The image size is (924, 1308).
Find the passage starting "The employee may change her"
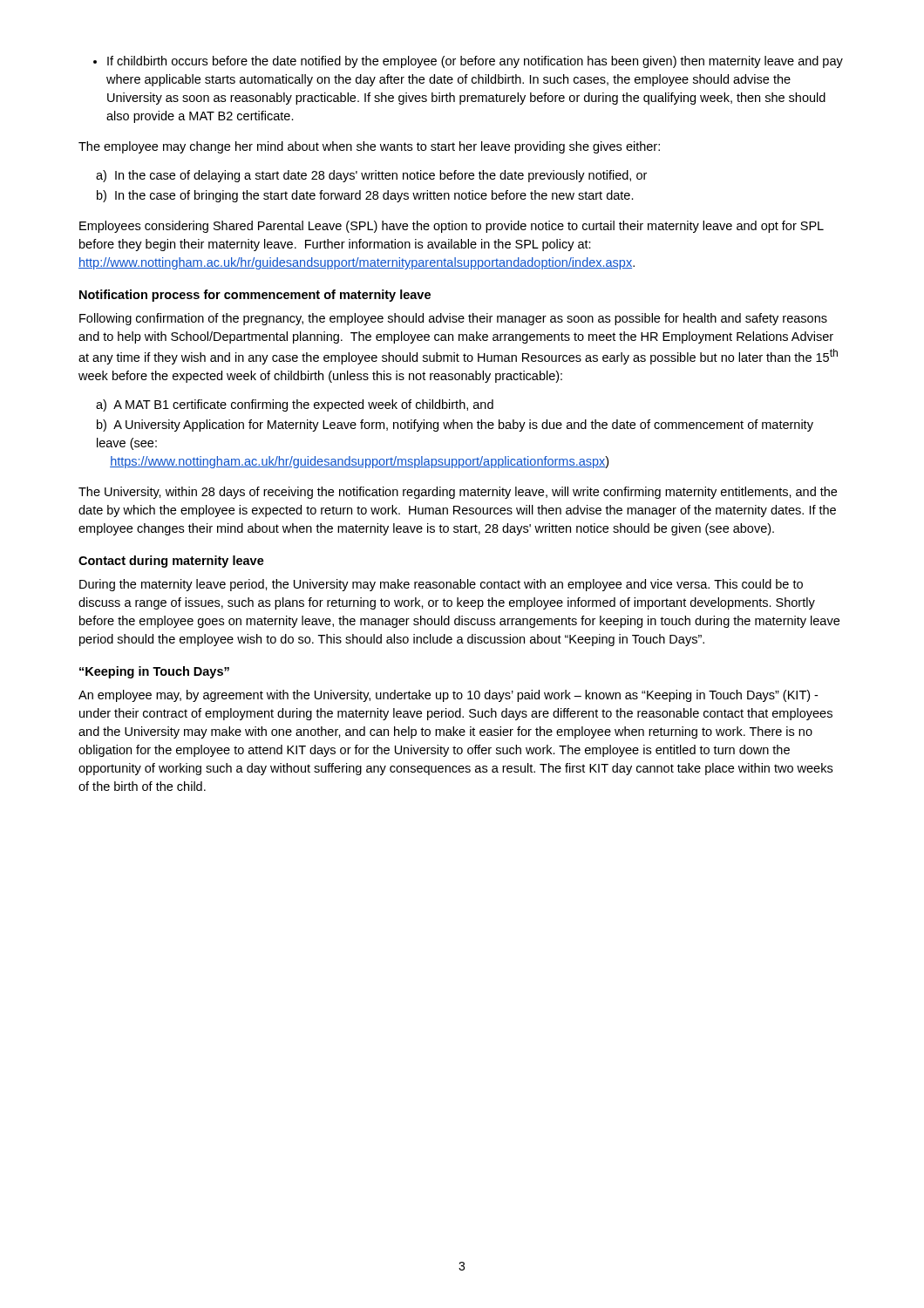click(462, 147)
